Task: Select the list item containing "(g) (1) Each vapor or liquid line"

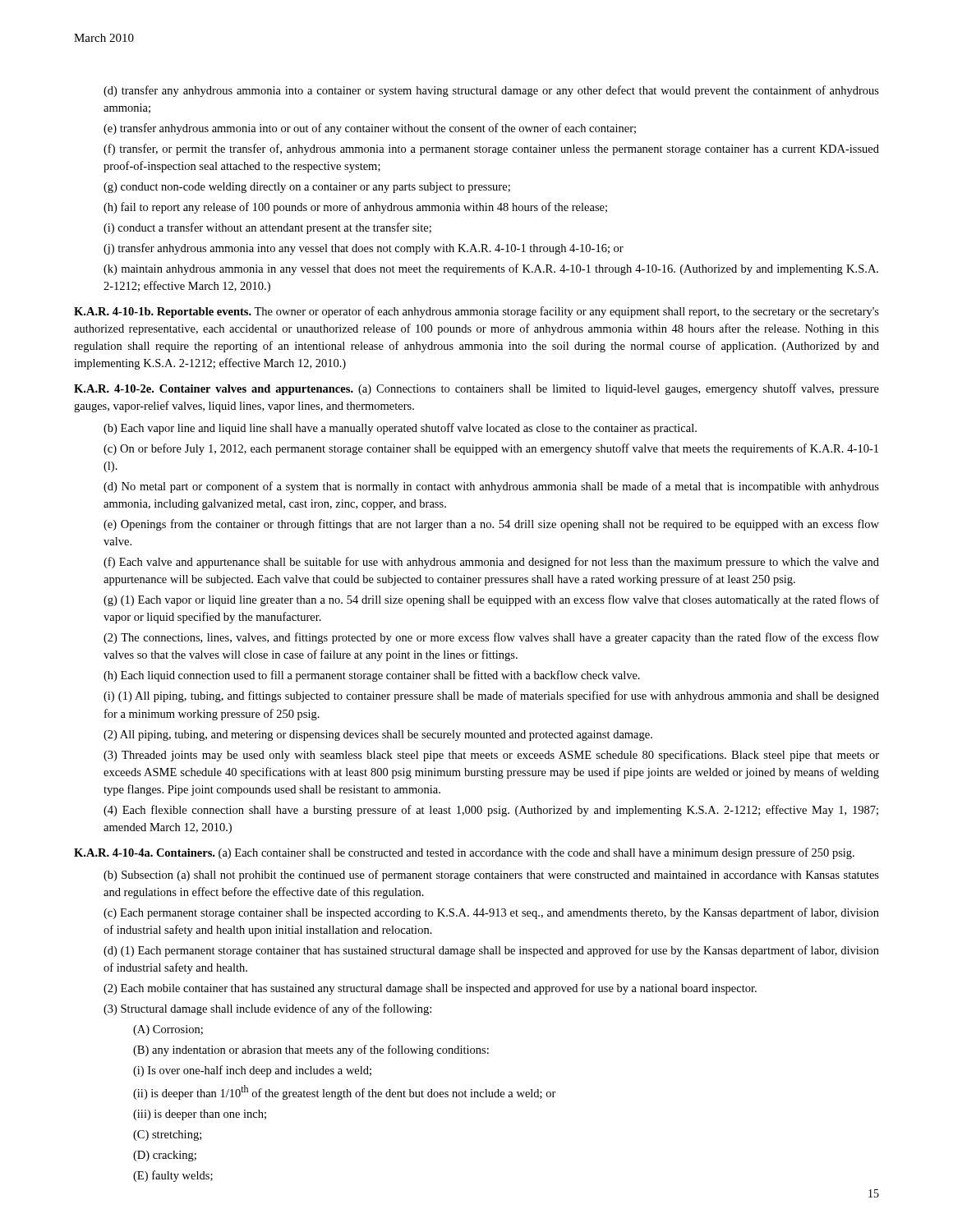Action: pos(491,609)
